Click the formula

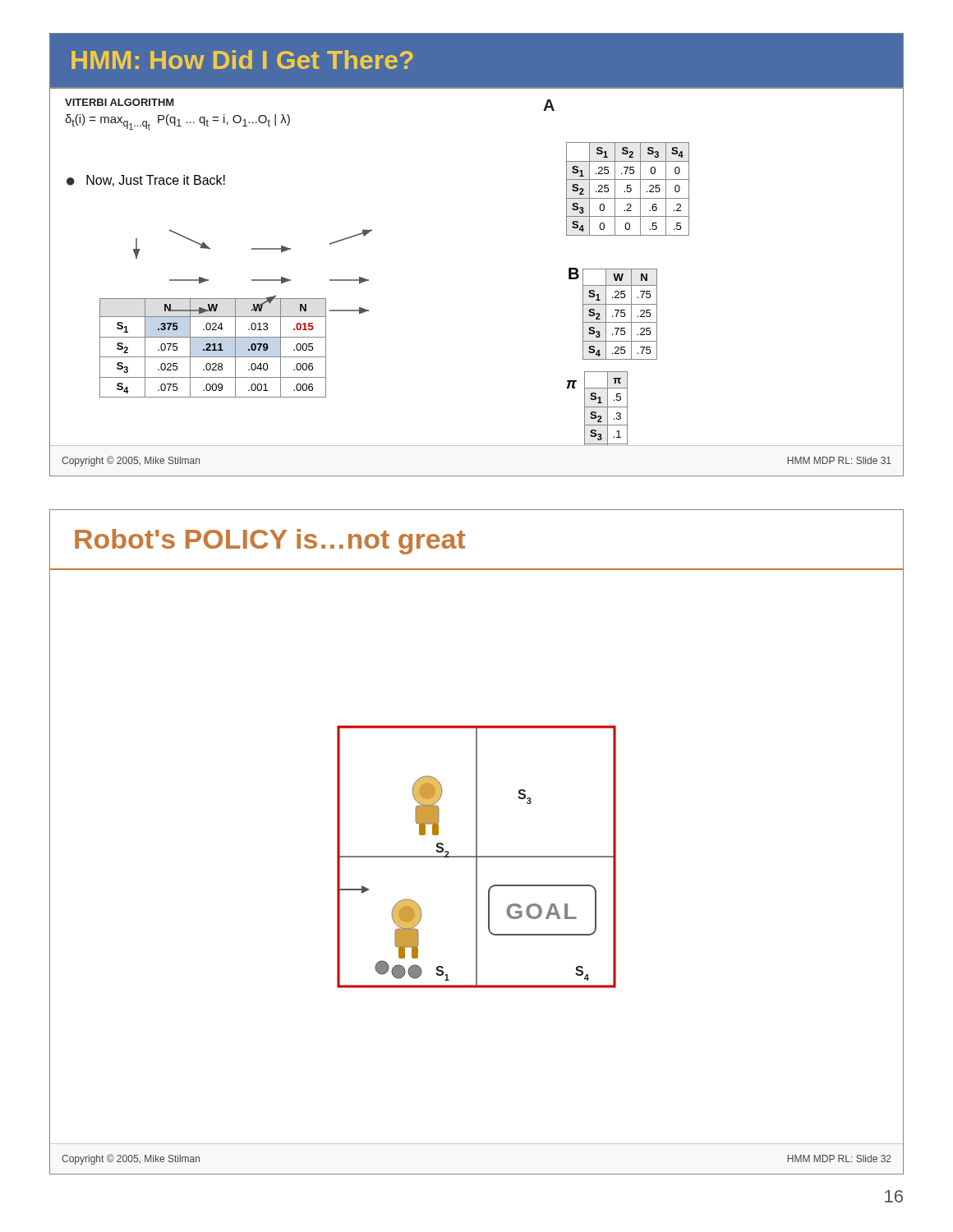coord(178,121)
